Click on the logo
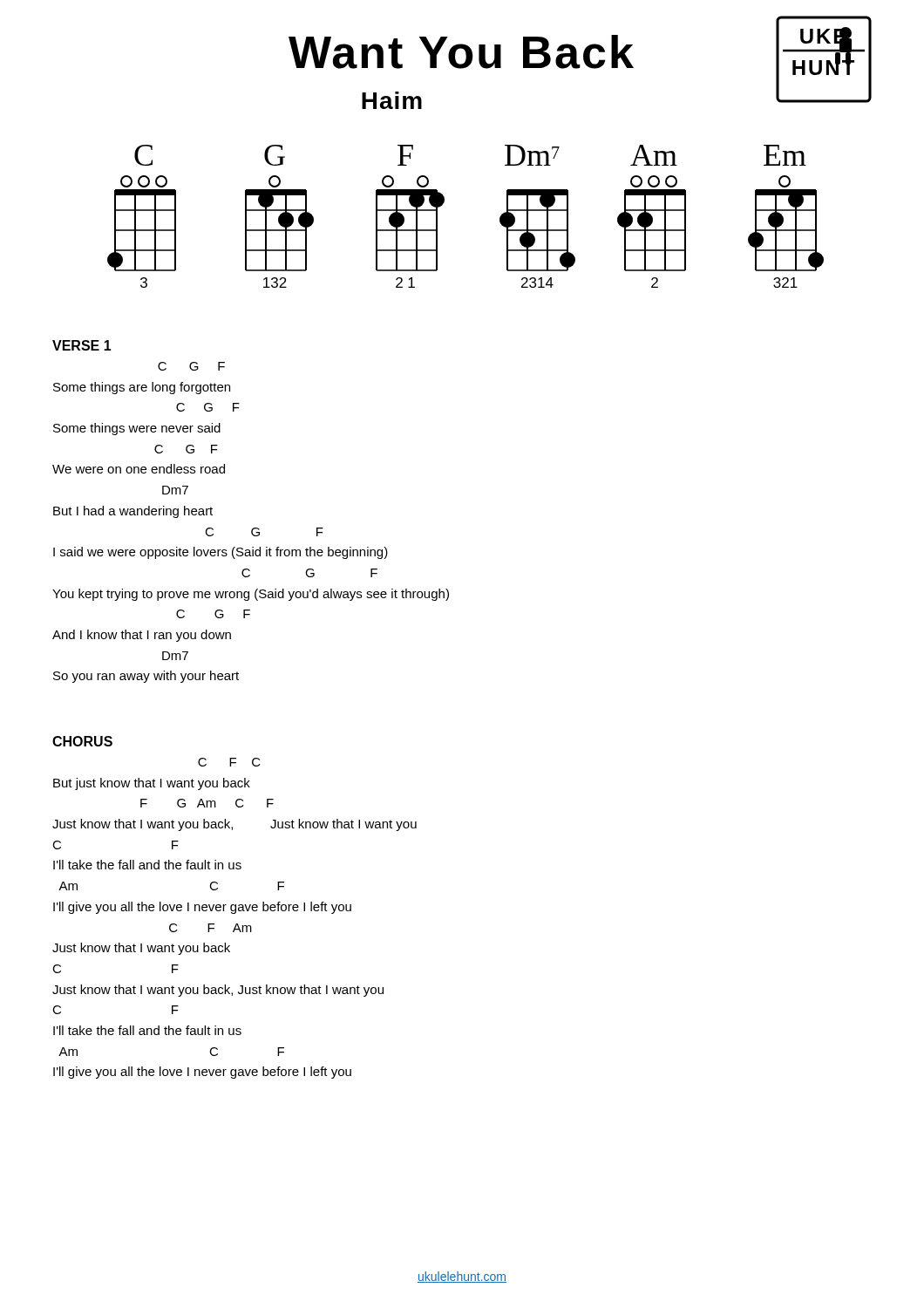The image size is (924, 1308). click(x=824, y=59)
